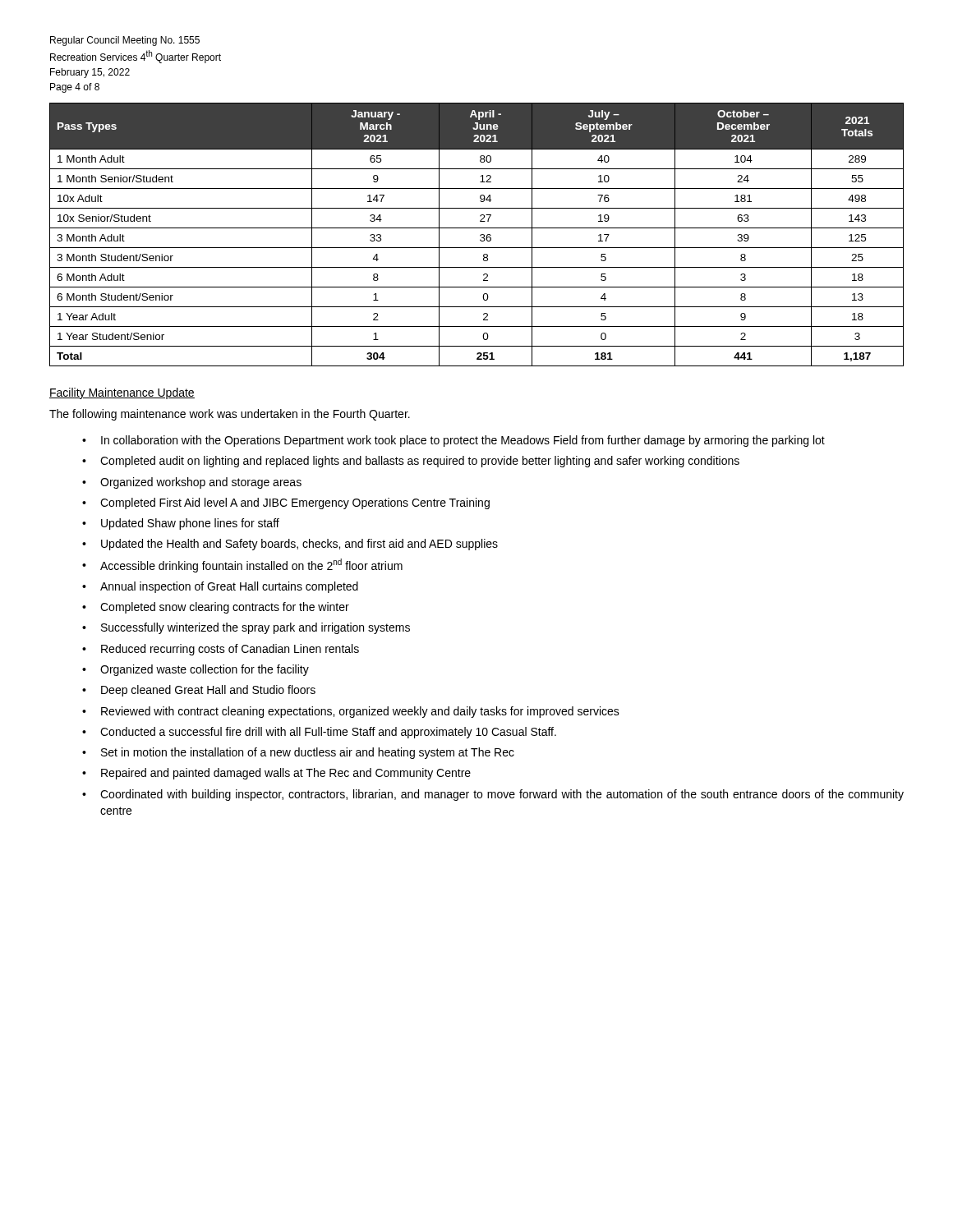Click on the table containing "1 Month Senior/Student"

point(476,234)
